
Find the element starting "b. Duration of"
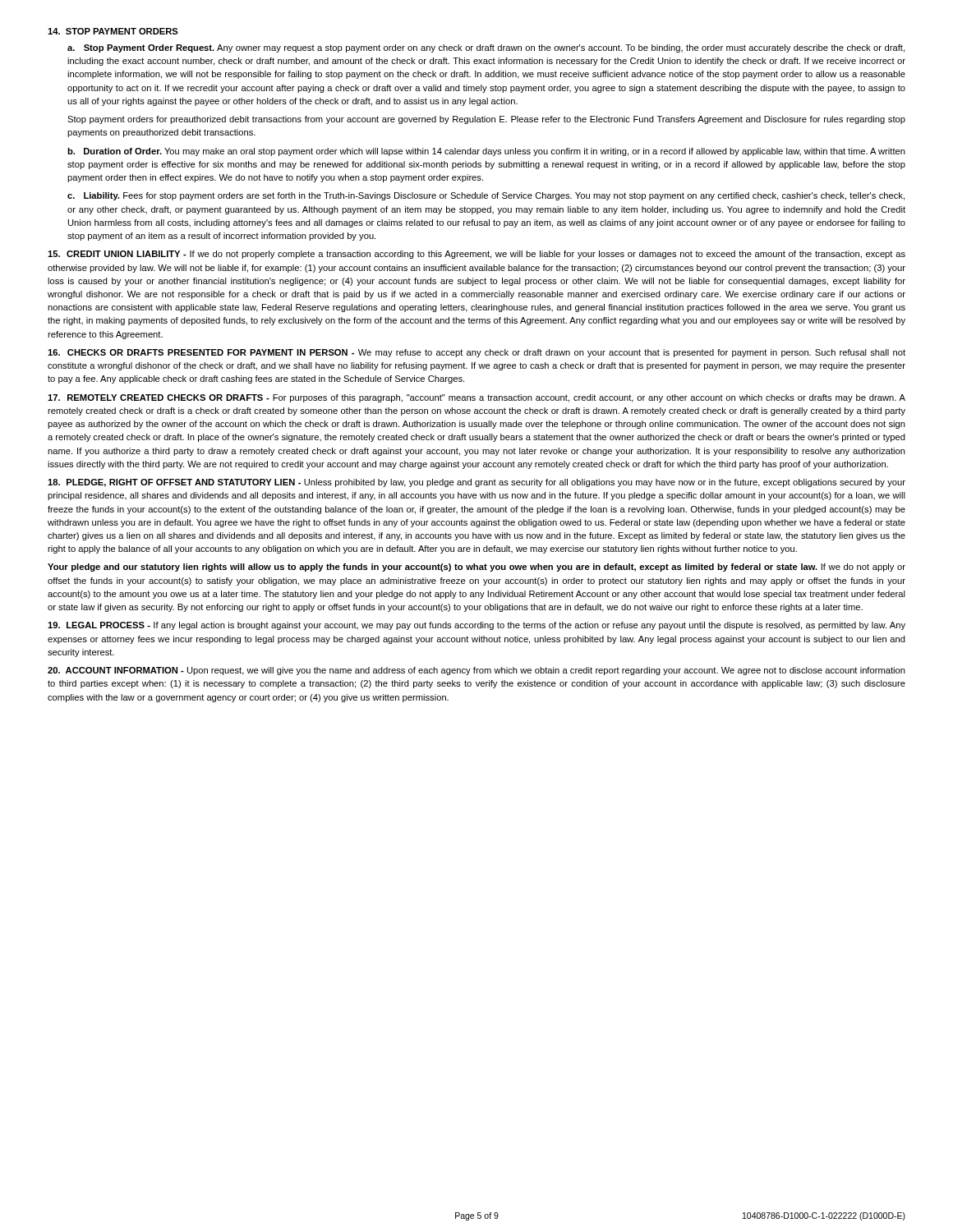click(486, 164)
